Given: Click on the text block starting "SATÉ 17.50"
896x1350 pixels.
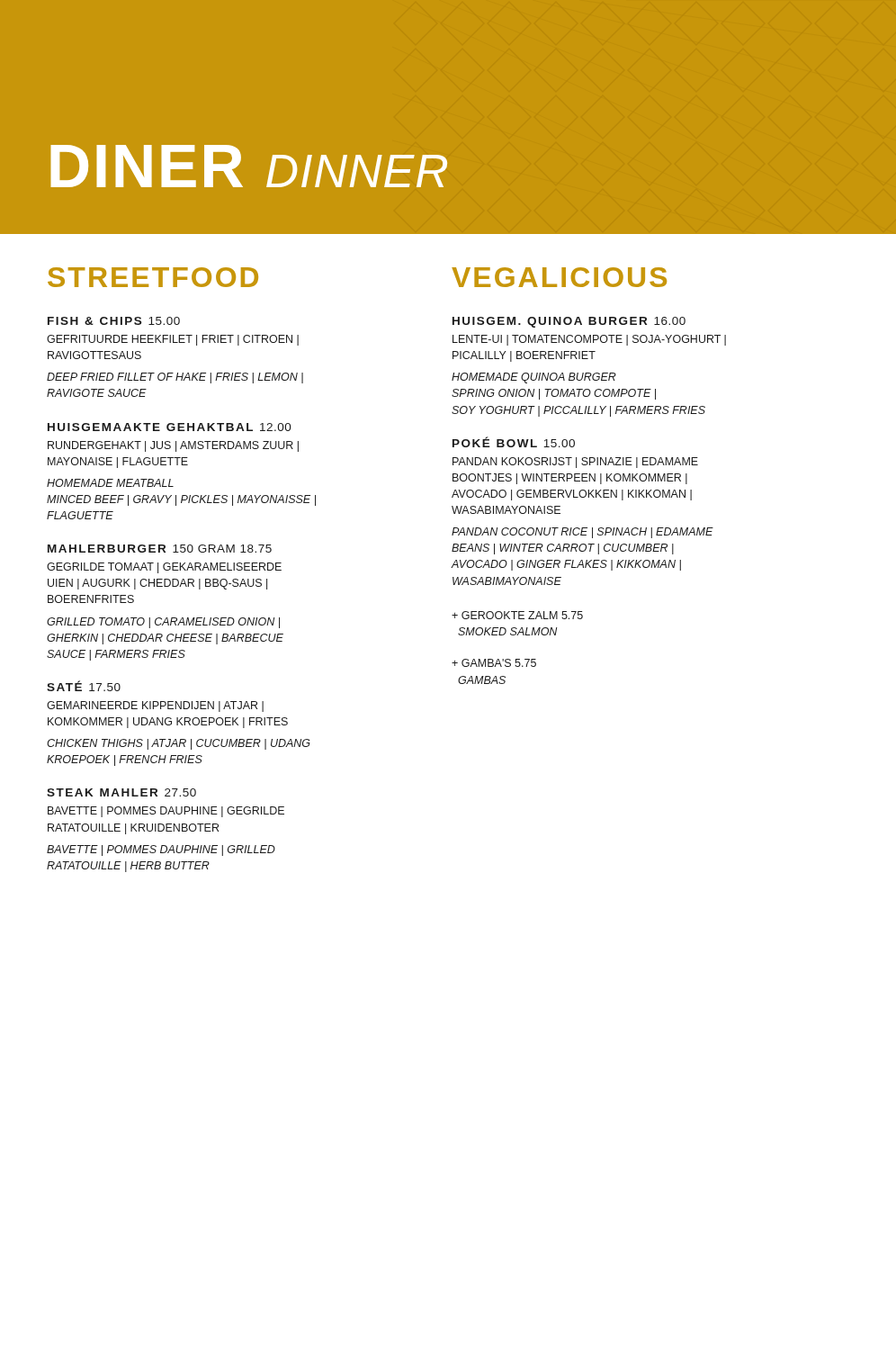Looking at the screenshot, I should (x=84, y=687).
